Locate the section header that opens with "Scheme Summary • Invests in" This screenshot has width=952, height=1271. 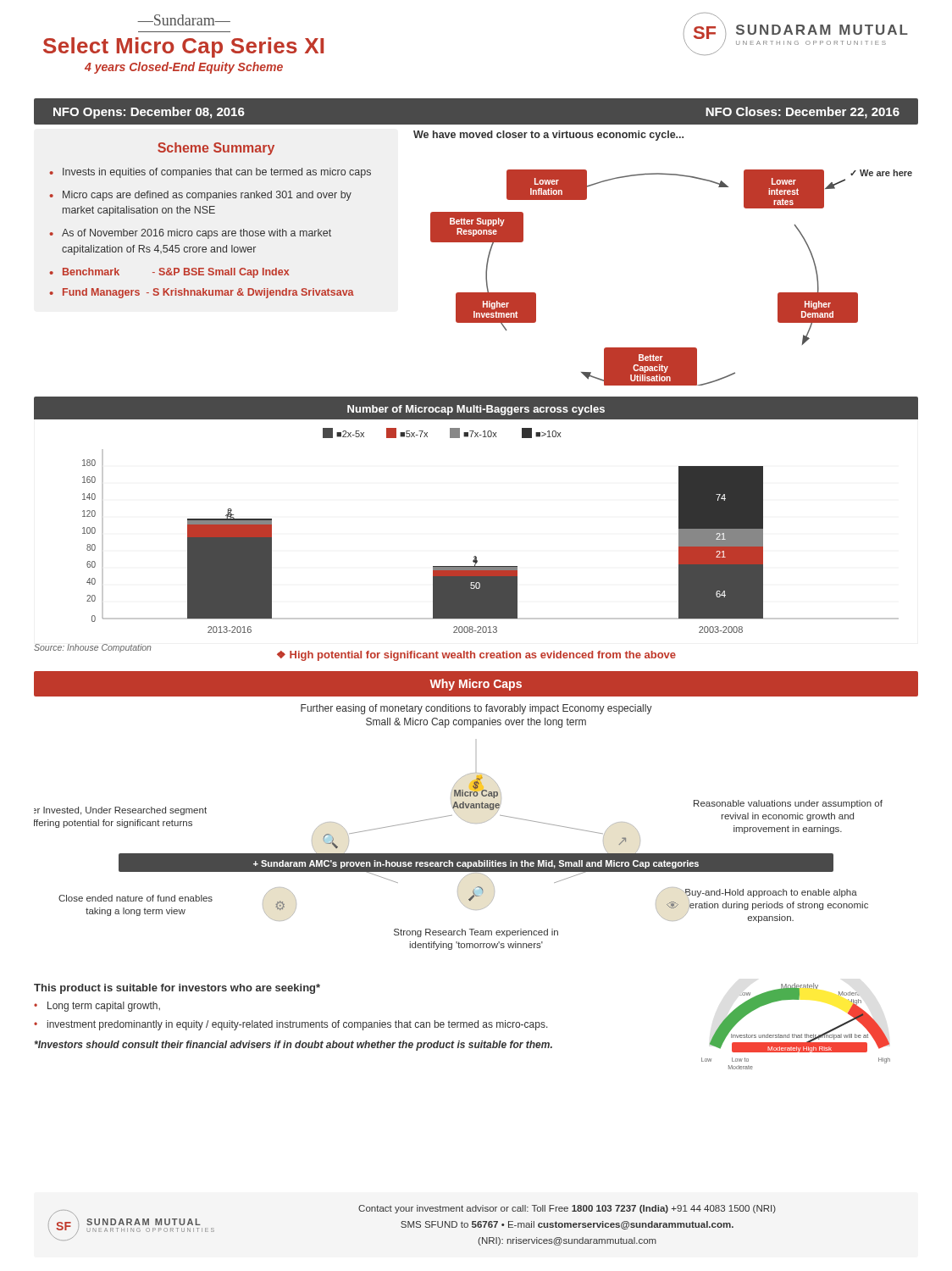tap(216, 220)
